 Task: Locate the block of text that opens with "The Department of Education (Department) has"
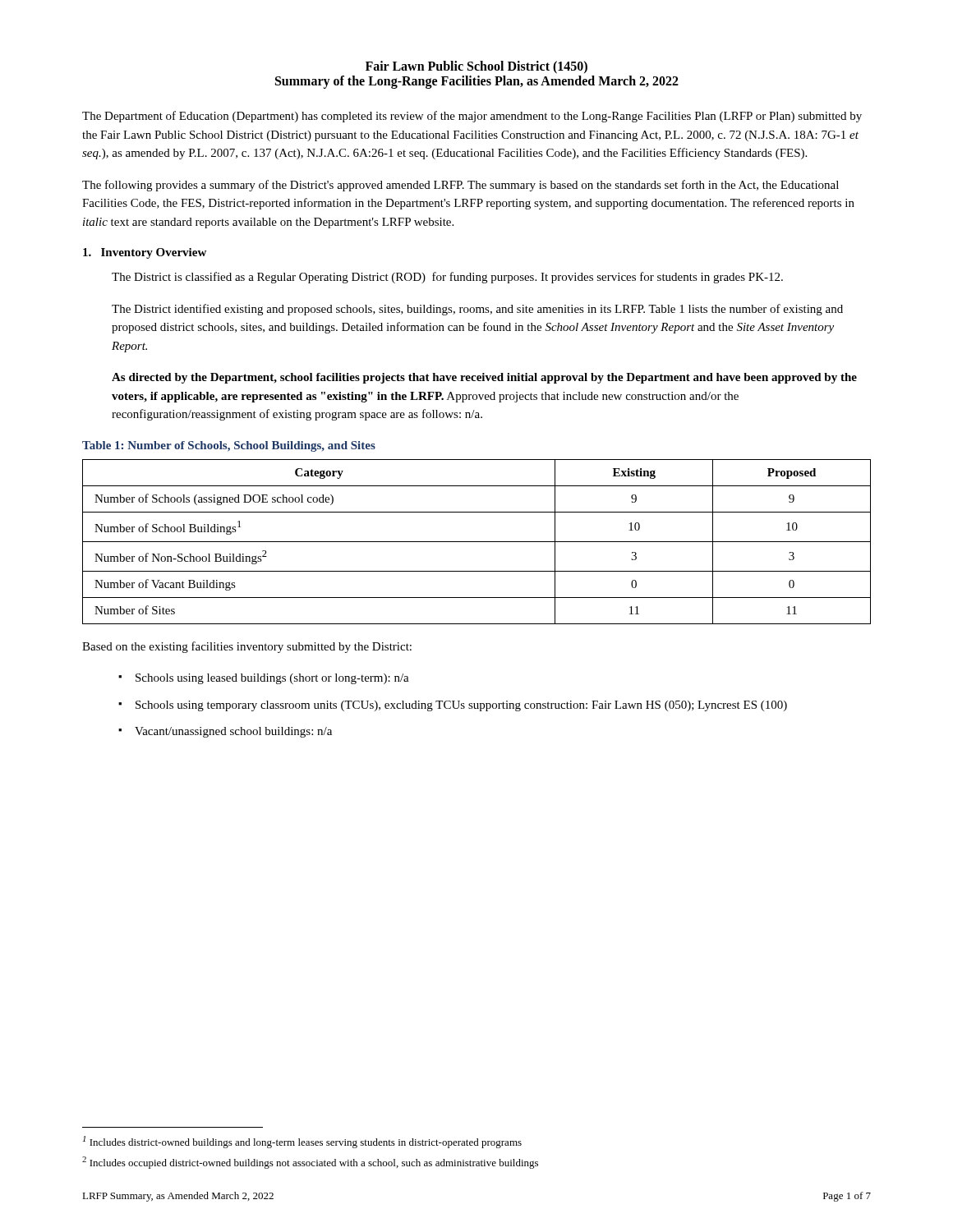pyautogui.click(x=472, y=134)
